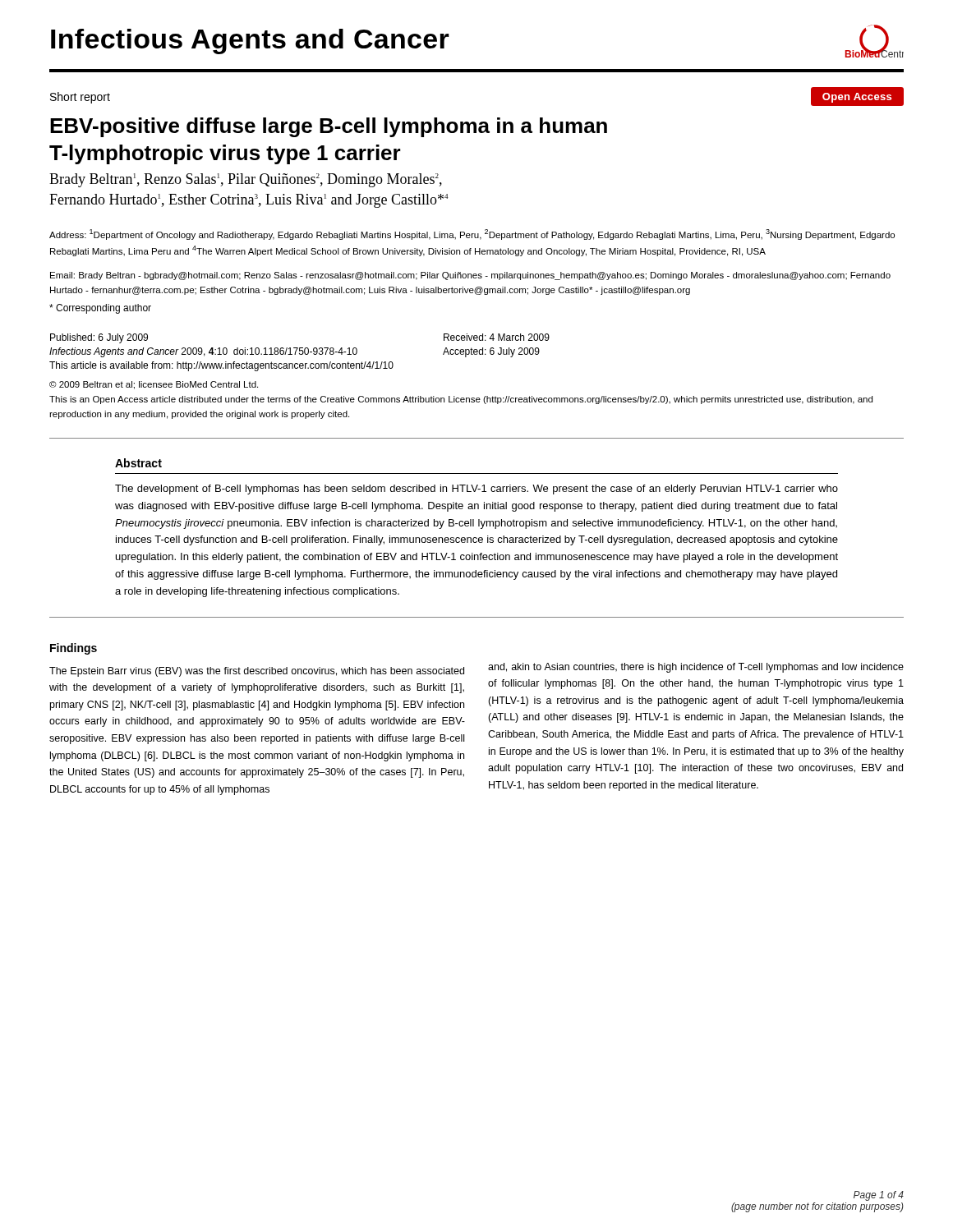Image resolution: width=953 pixels, height=1232 pixels.
Task: Locate the title containing "EBV-positive diffuse large B-cell lymphoma in a humanT-lymphotropic"
Action: point(476,139)
